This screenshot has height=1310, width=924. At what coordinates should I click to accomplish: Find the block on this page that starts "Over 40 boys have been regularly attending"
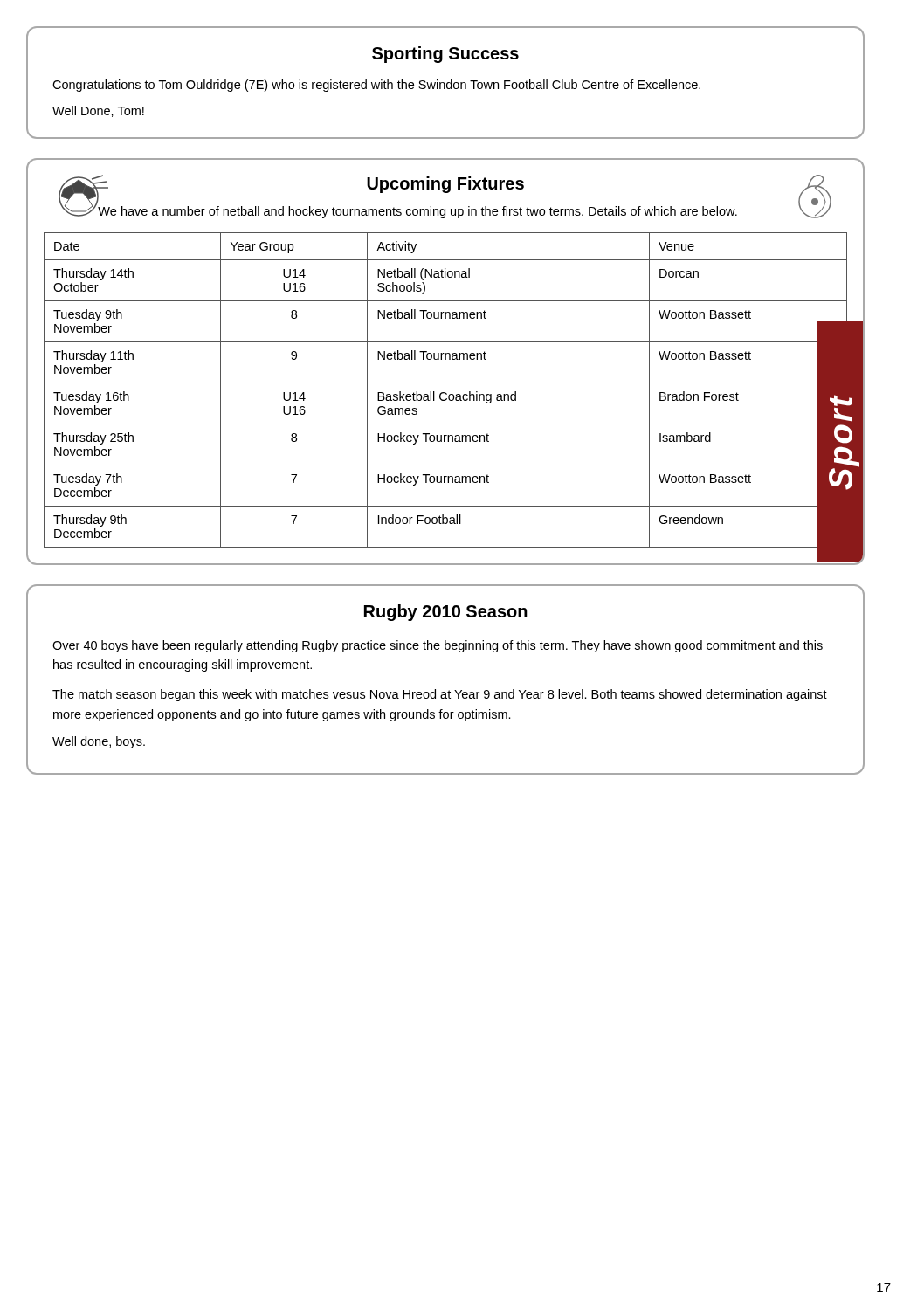tap(438, 655)
